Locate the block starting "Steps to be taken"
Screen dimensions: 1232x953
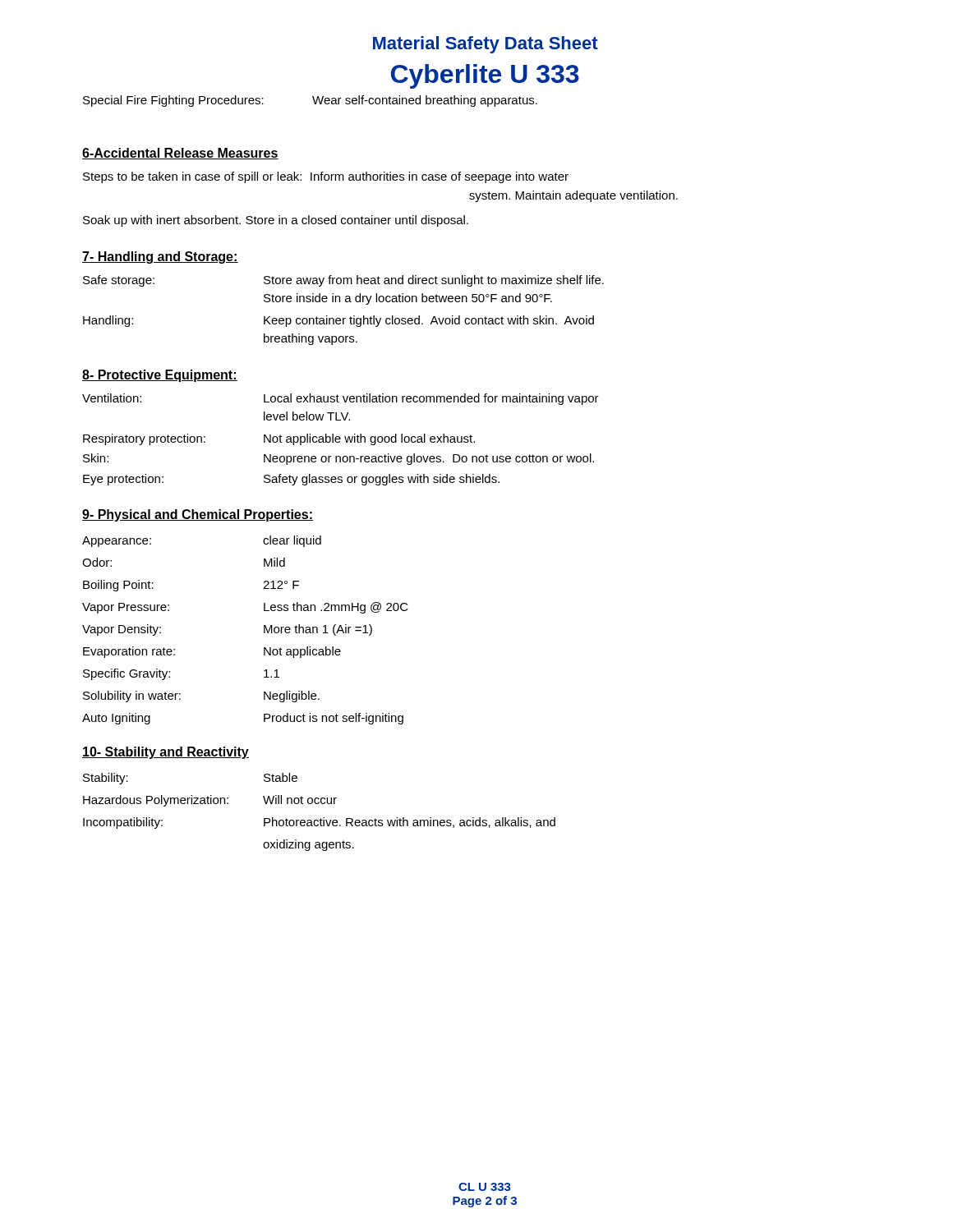click(x=485, y=186)
